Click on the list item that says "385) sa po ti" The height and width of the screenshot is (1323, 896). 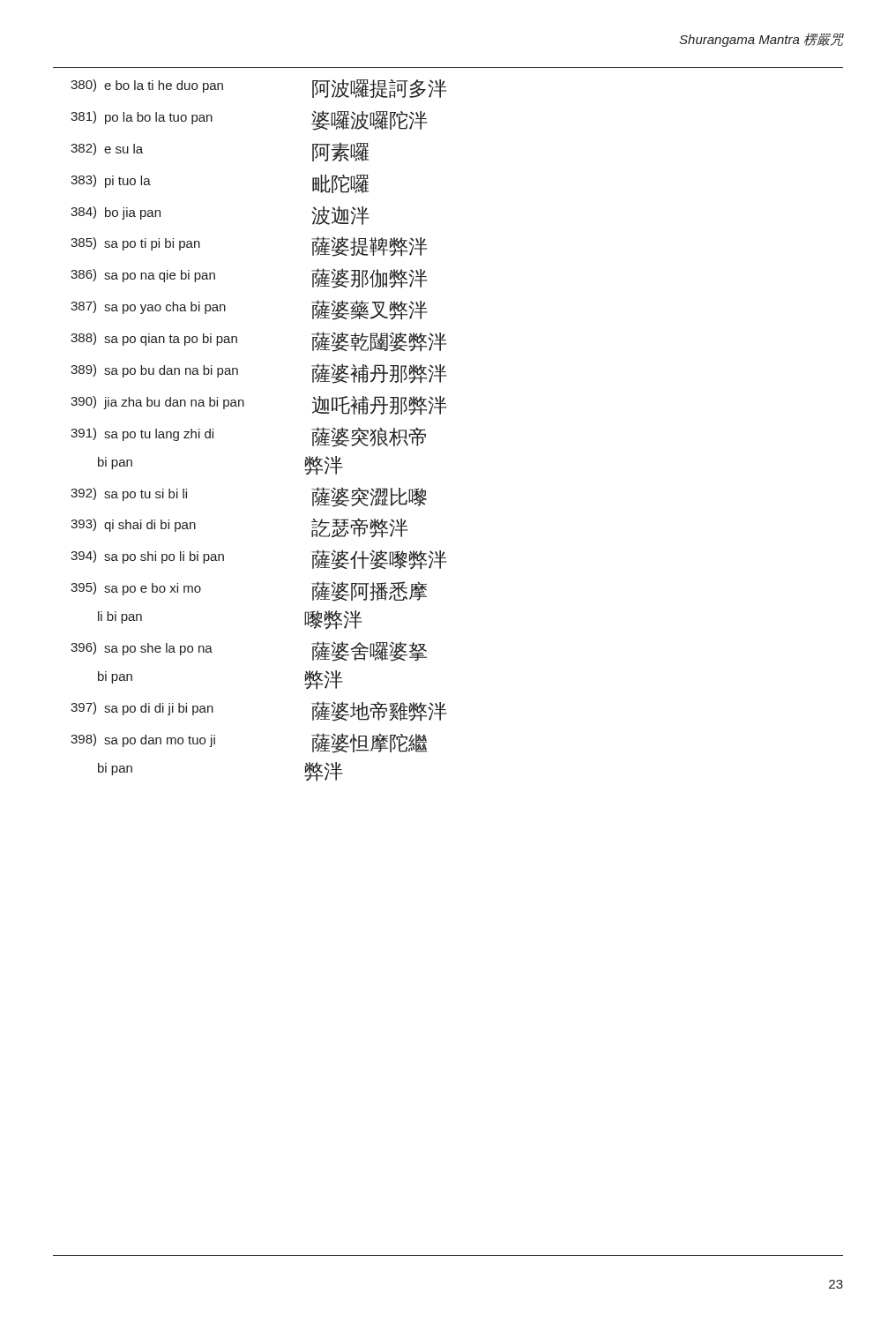point(142,247)
